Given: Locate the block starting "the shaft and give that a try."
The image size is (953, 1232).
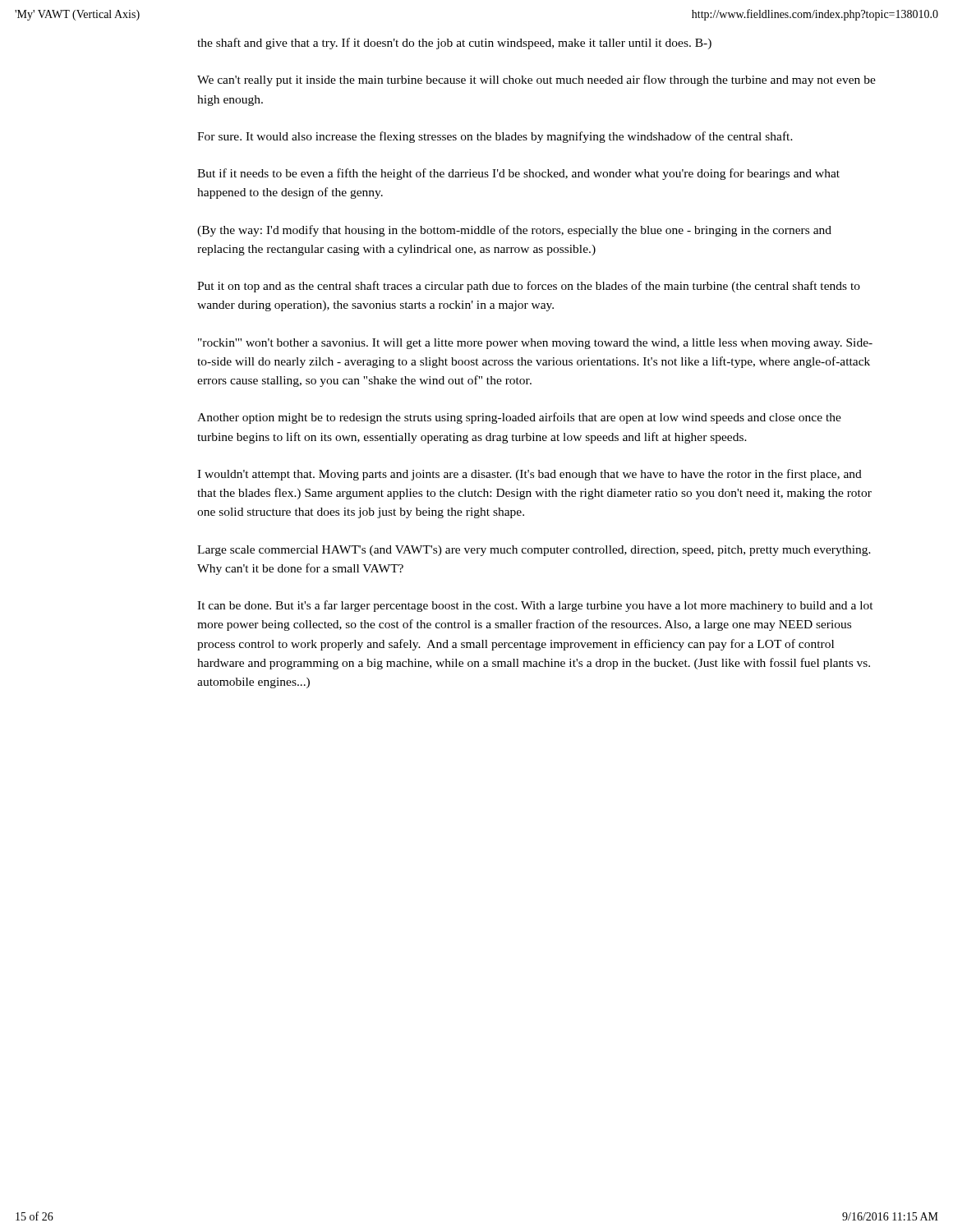Looking at the screenshot, I should tap(454, 42).
